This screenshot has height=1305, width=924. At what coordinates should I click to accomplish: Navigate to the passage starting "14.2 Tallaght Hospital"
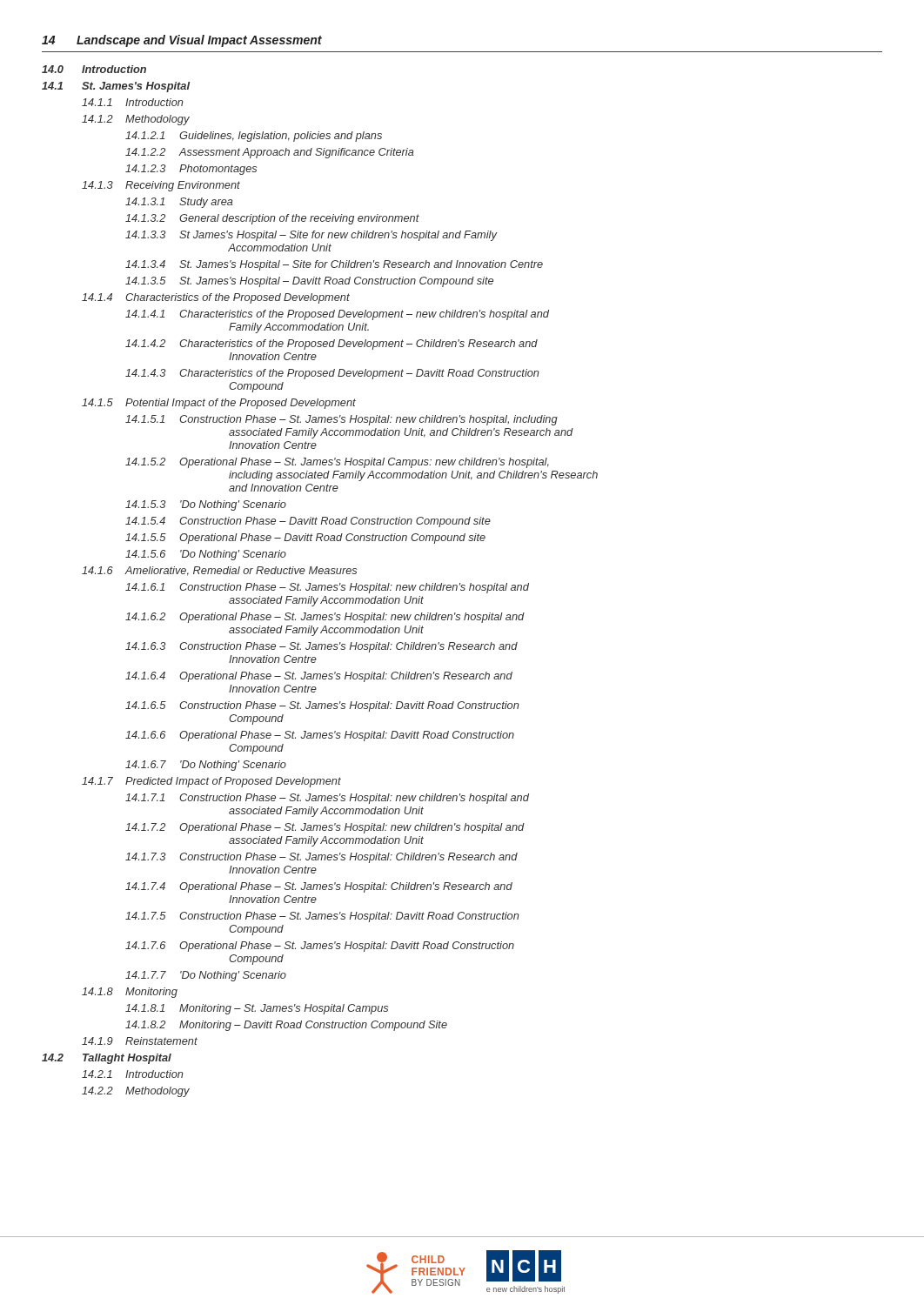[x=106, y=1057]
